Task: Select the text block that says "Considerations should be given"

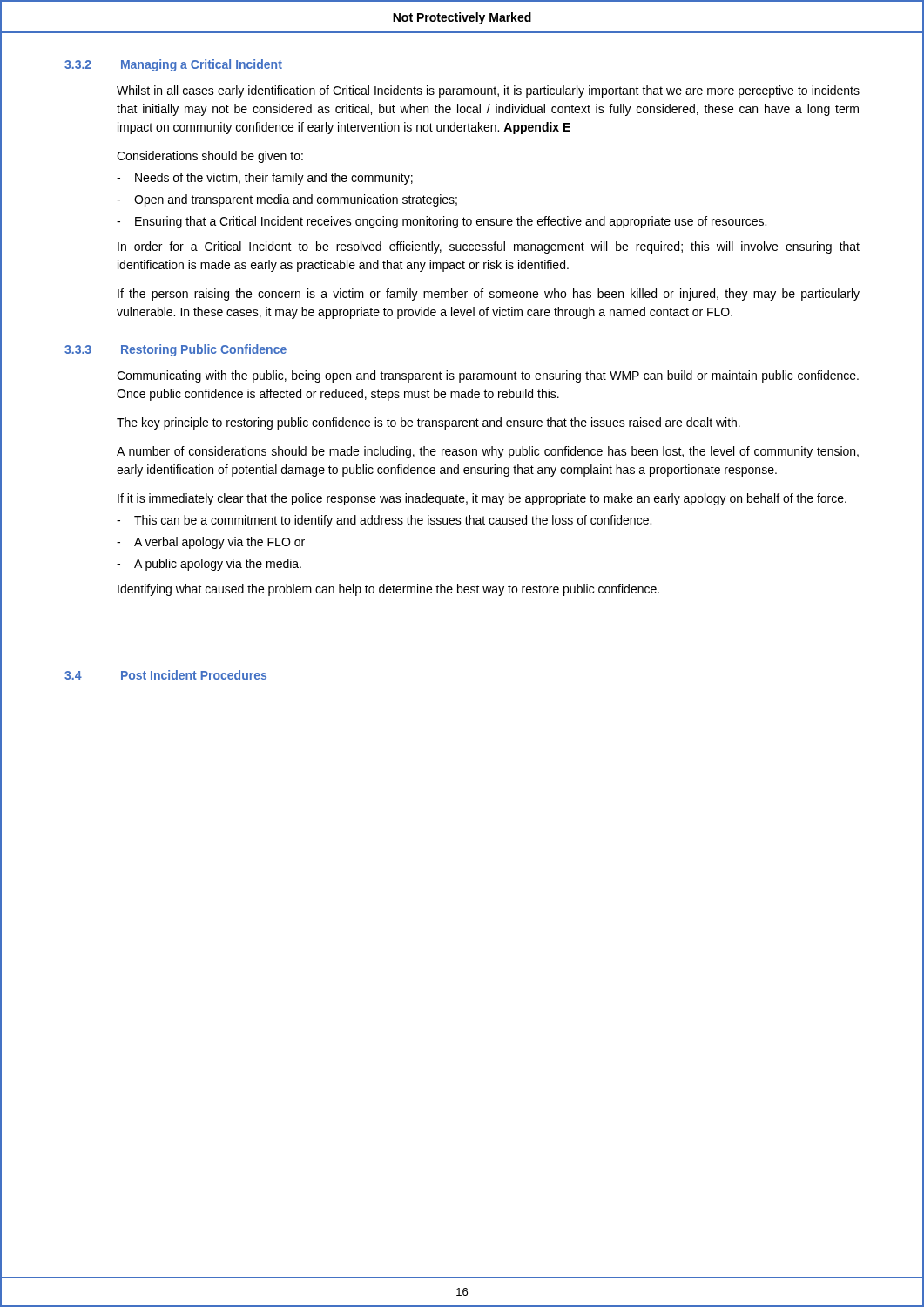Action: tap(210, 156)
